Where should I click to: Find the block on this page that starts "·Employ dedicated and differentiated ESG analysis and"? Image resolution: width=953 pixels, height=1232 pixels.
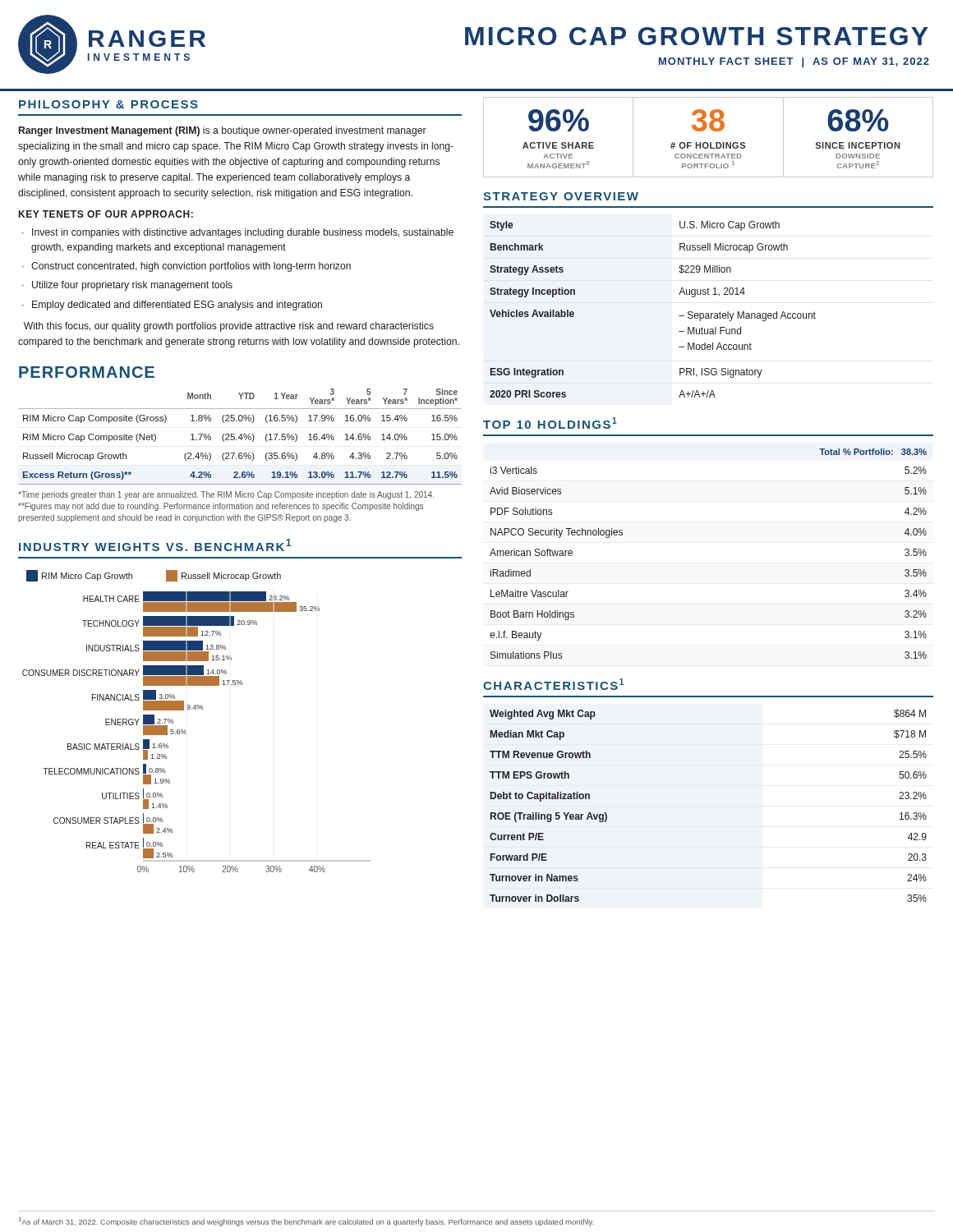point(172,305)
